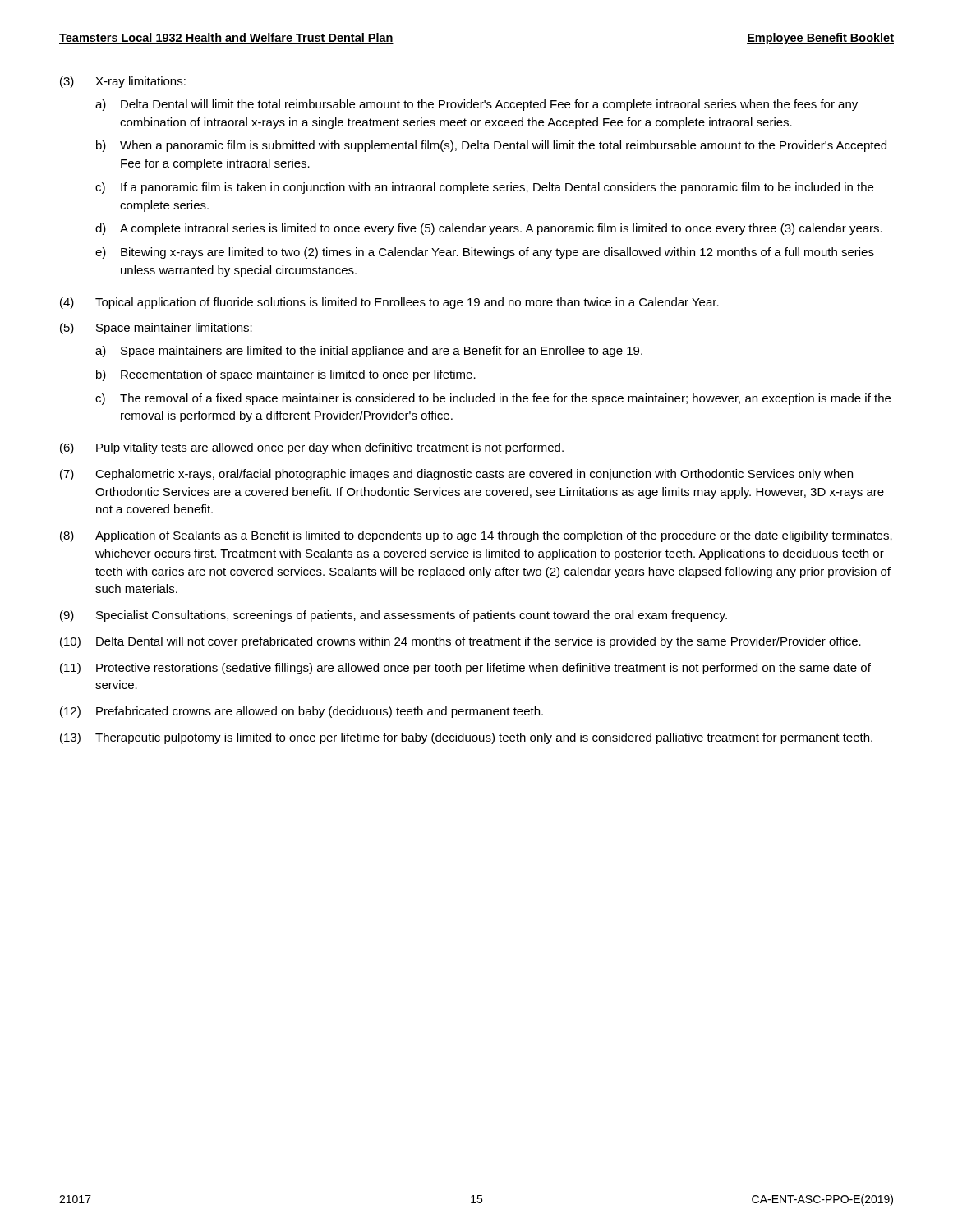Point to the block beginning "(5) Space maintainer limitations: a) Space maintainers are"

(476, 375)
